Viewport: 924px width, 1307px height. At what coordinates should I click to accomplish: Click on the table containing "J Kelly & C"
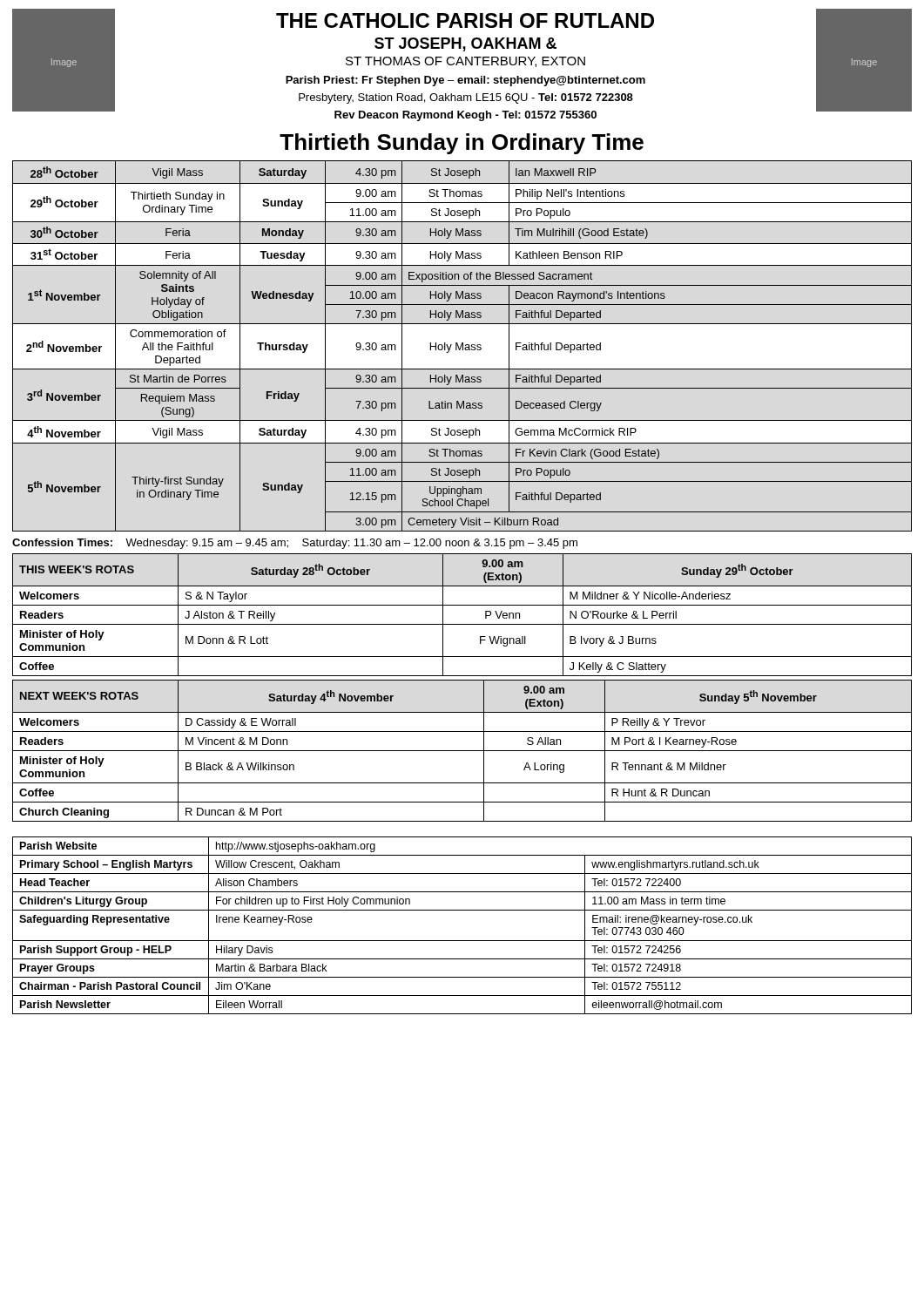pyautogui.click(x=462, y=615)
